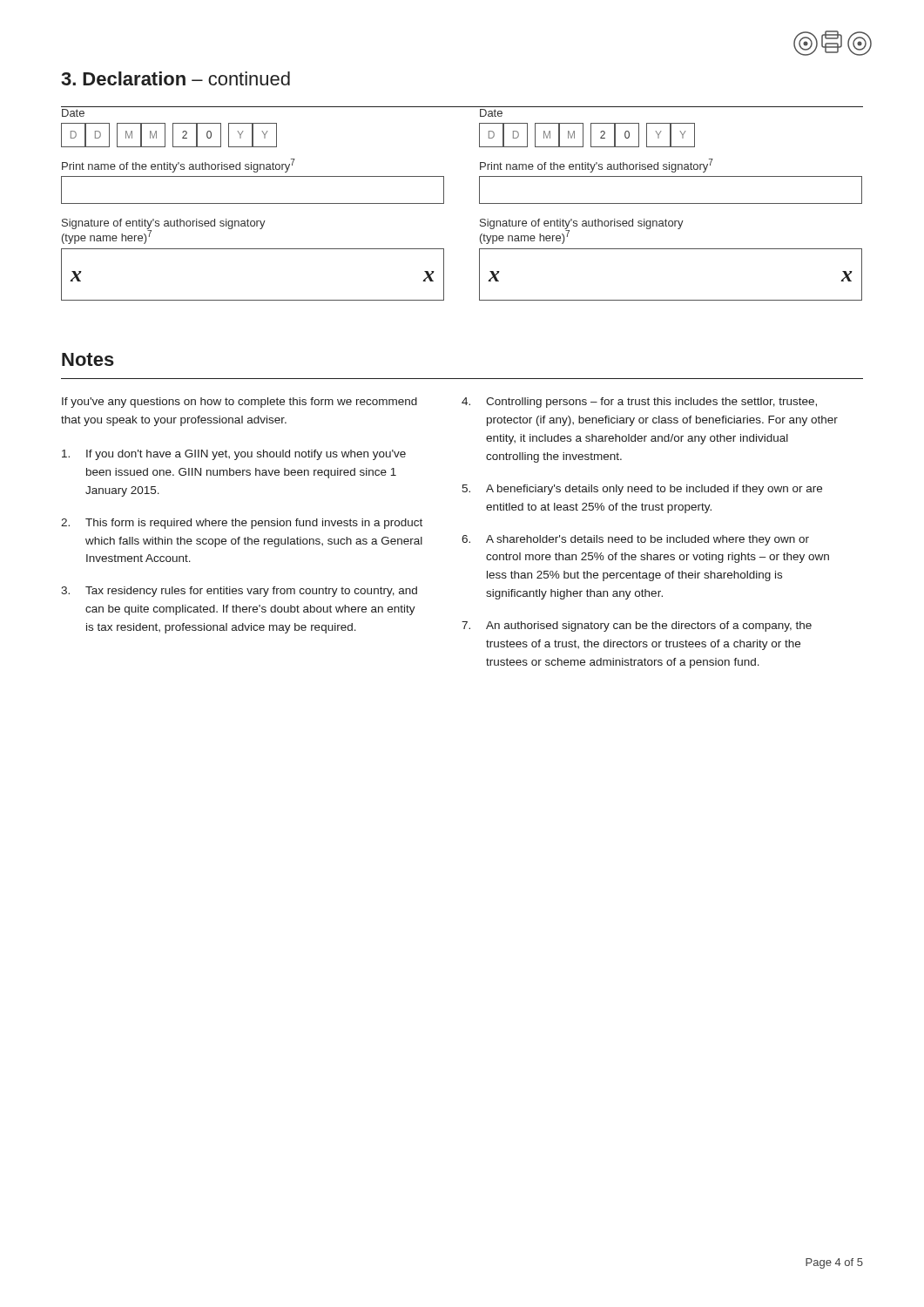Locate the list item with the text "7. An authorised signatory can be the directors"
The width and height of the screenshot is (924, 1307).
coord(653,644)
